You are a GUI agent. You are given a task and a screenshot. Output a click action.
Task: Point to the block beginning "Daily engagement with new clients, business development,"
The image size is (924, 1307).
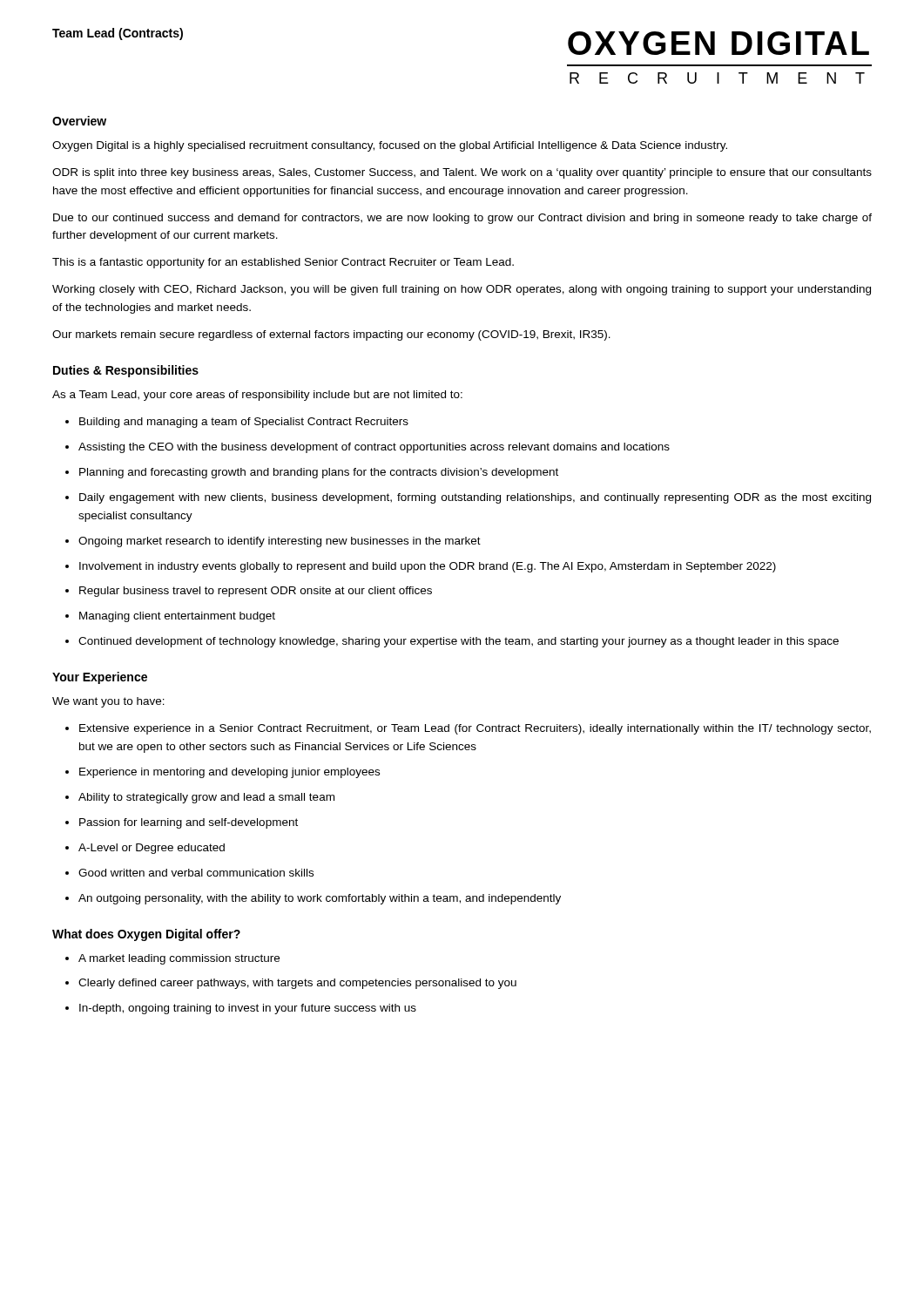tap(462, 507)
